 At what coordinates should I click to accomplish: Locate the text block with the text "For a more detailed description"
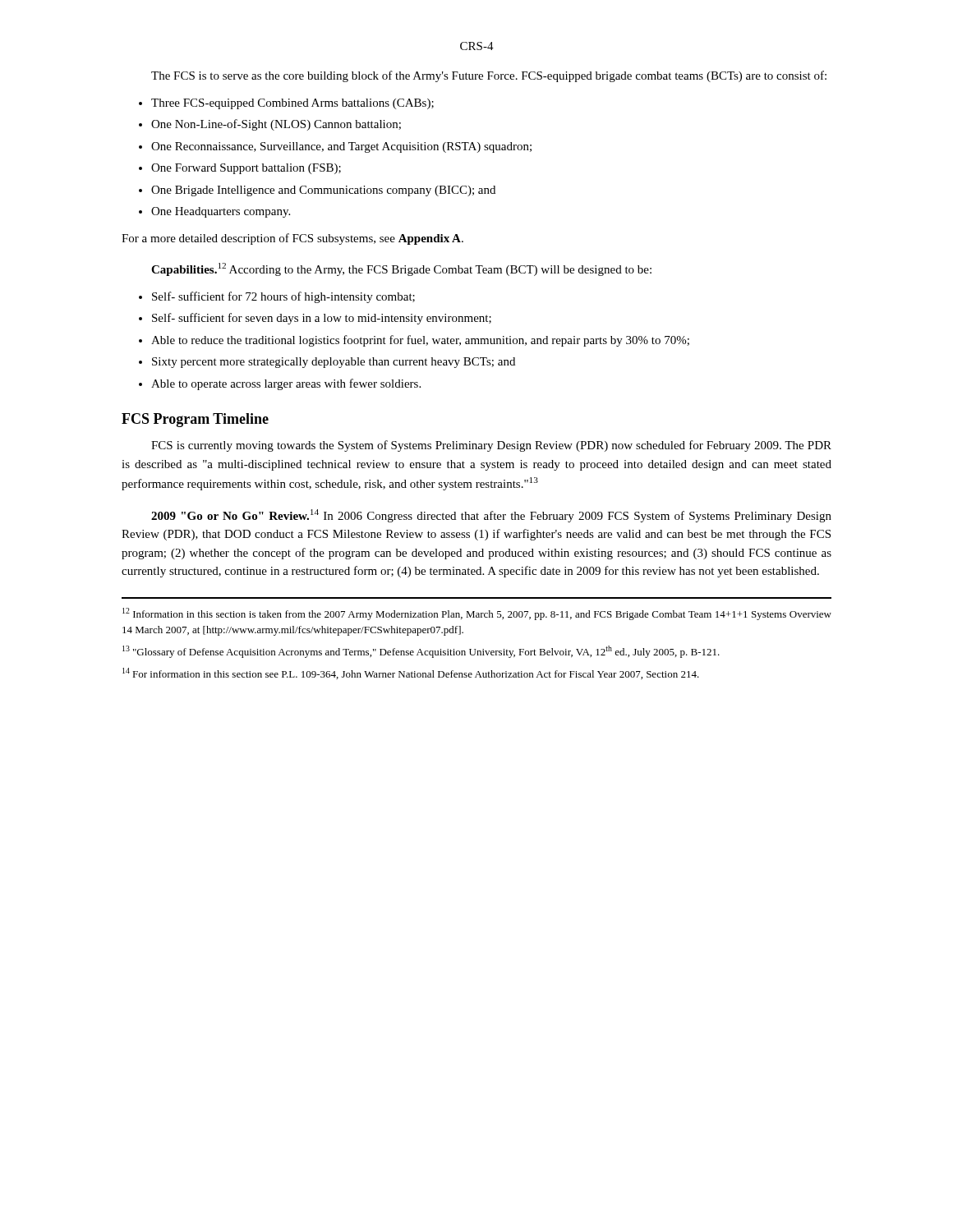(293, 238)
